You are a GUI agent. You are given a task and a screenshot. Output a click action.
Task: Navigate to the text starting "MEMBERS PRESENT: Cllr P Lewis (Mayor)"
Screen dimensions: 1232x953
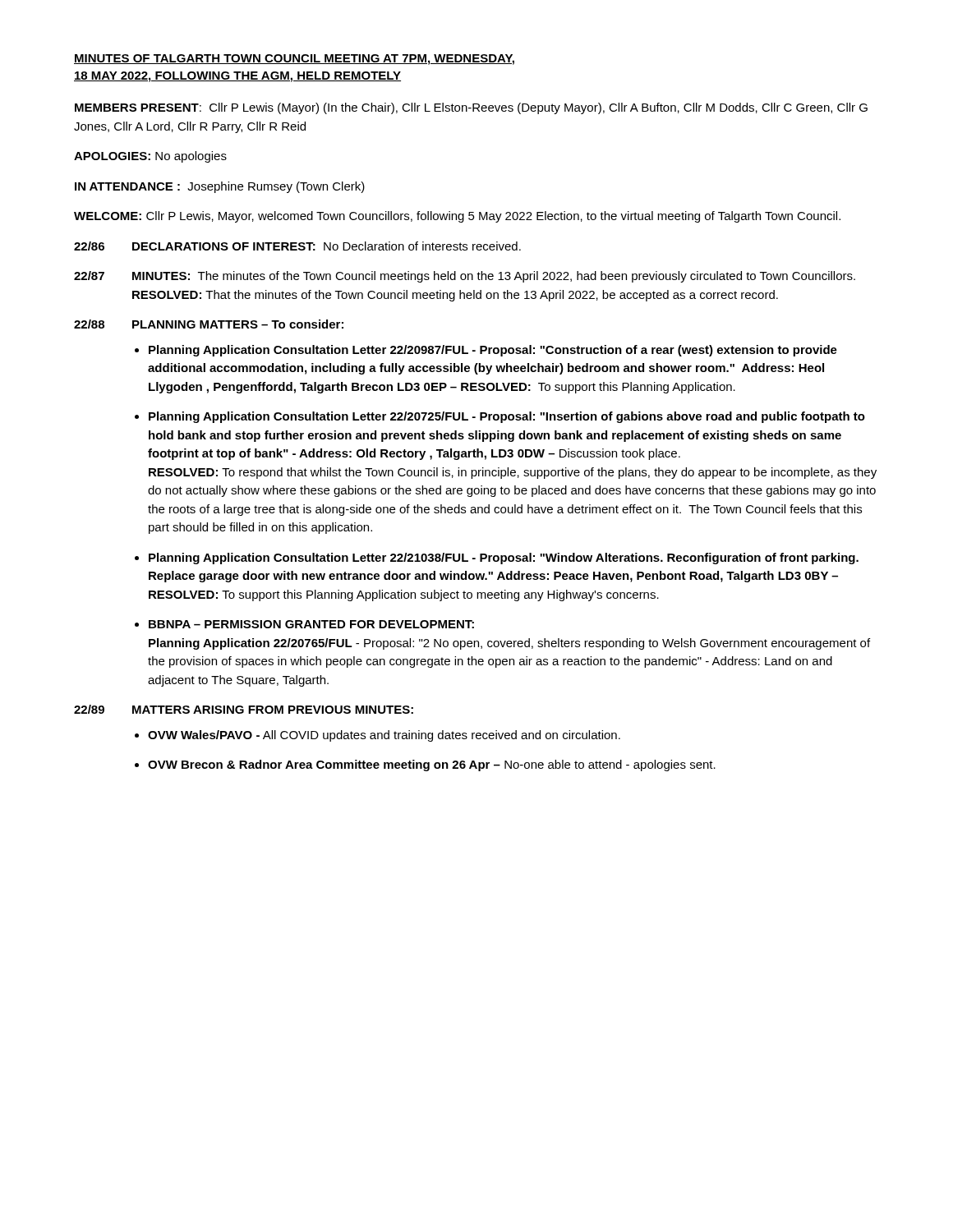tap(476, 117)
